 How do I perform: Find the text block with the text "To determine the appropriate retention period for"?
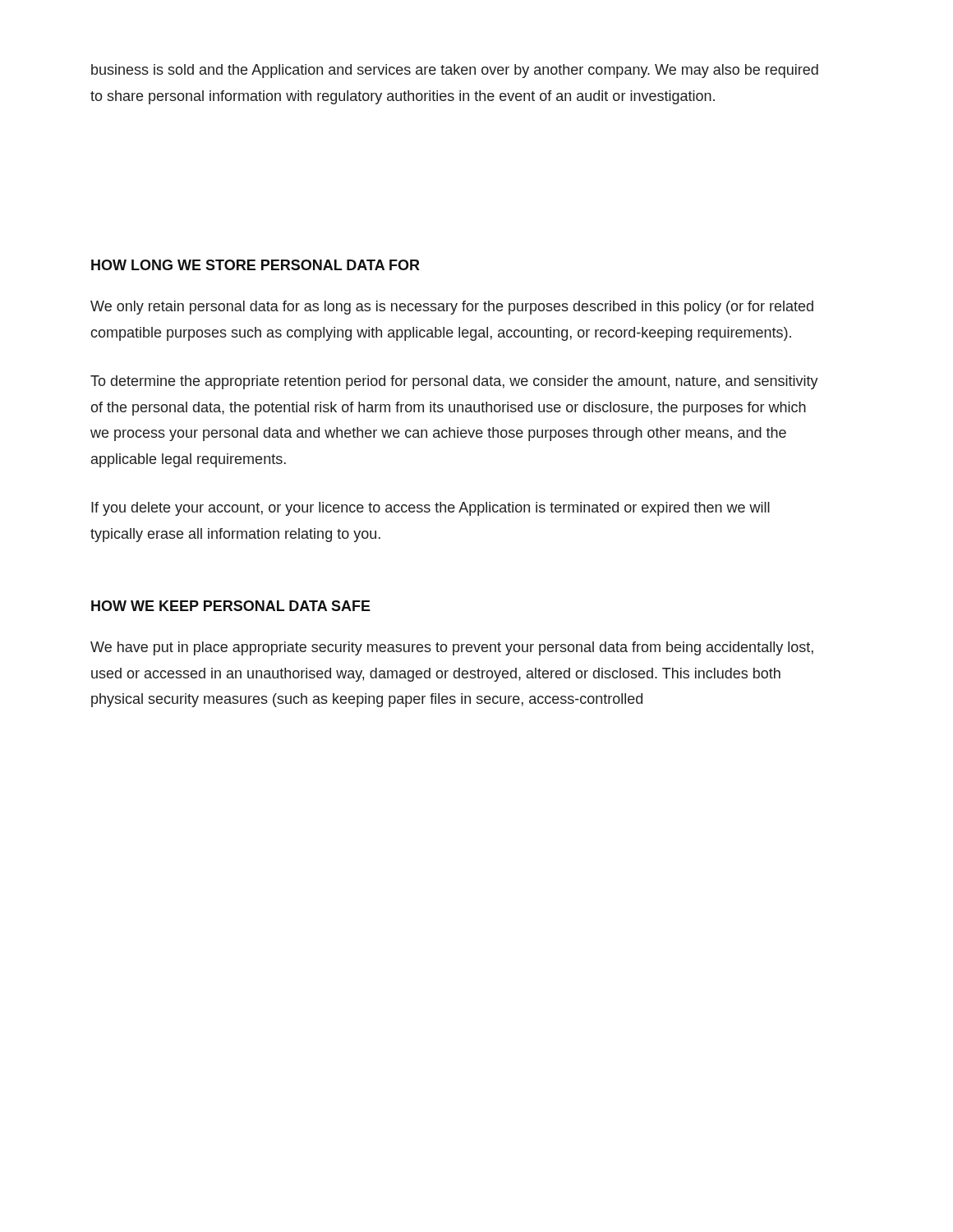click(x=454, y=420)
